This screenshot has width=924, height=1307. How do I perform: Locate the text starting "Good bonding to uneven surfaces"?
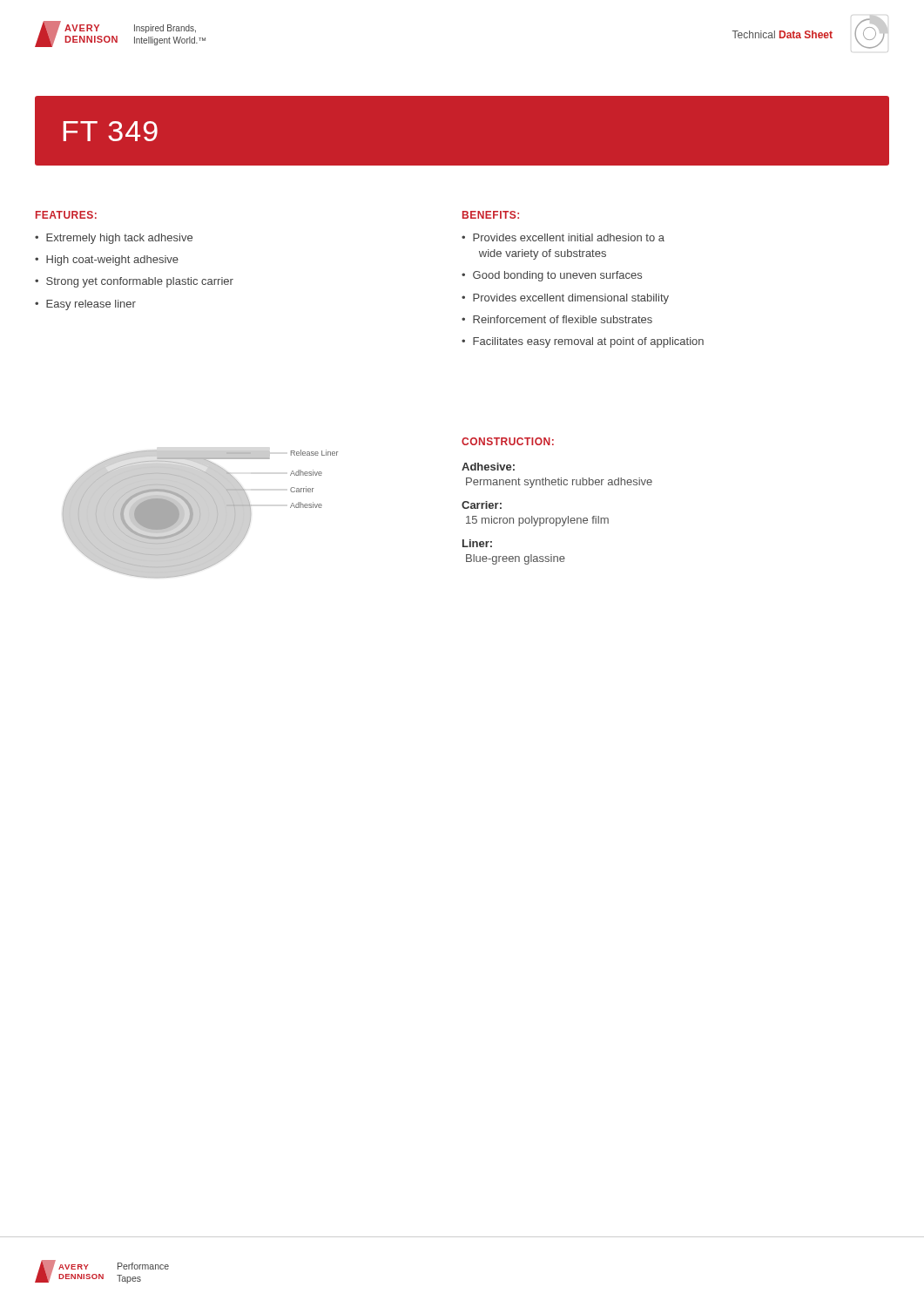557,275
